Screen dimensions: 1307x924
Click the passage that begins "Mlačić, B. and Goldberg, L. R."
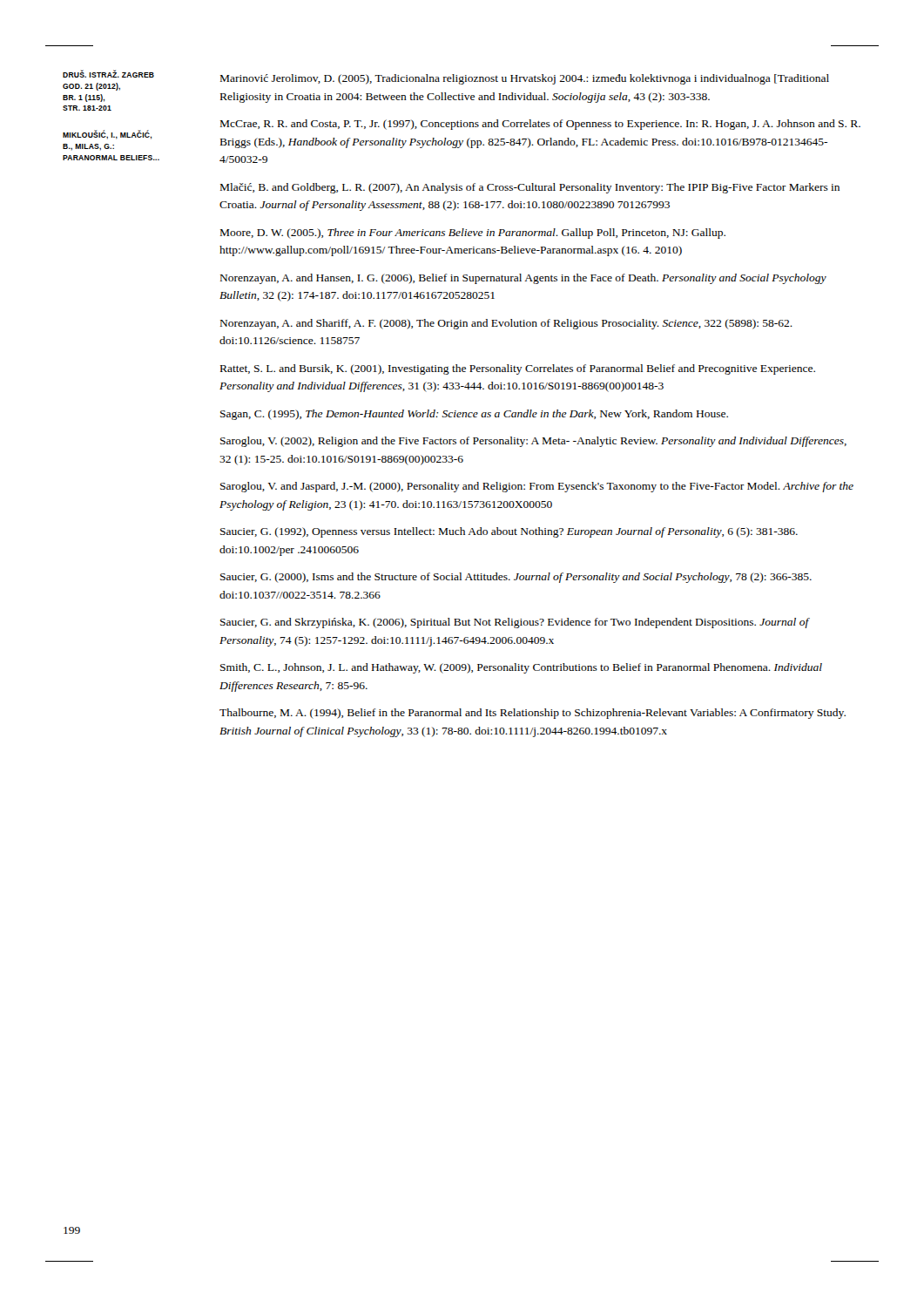pos(530,195)
